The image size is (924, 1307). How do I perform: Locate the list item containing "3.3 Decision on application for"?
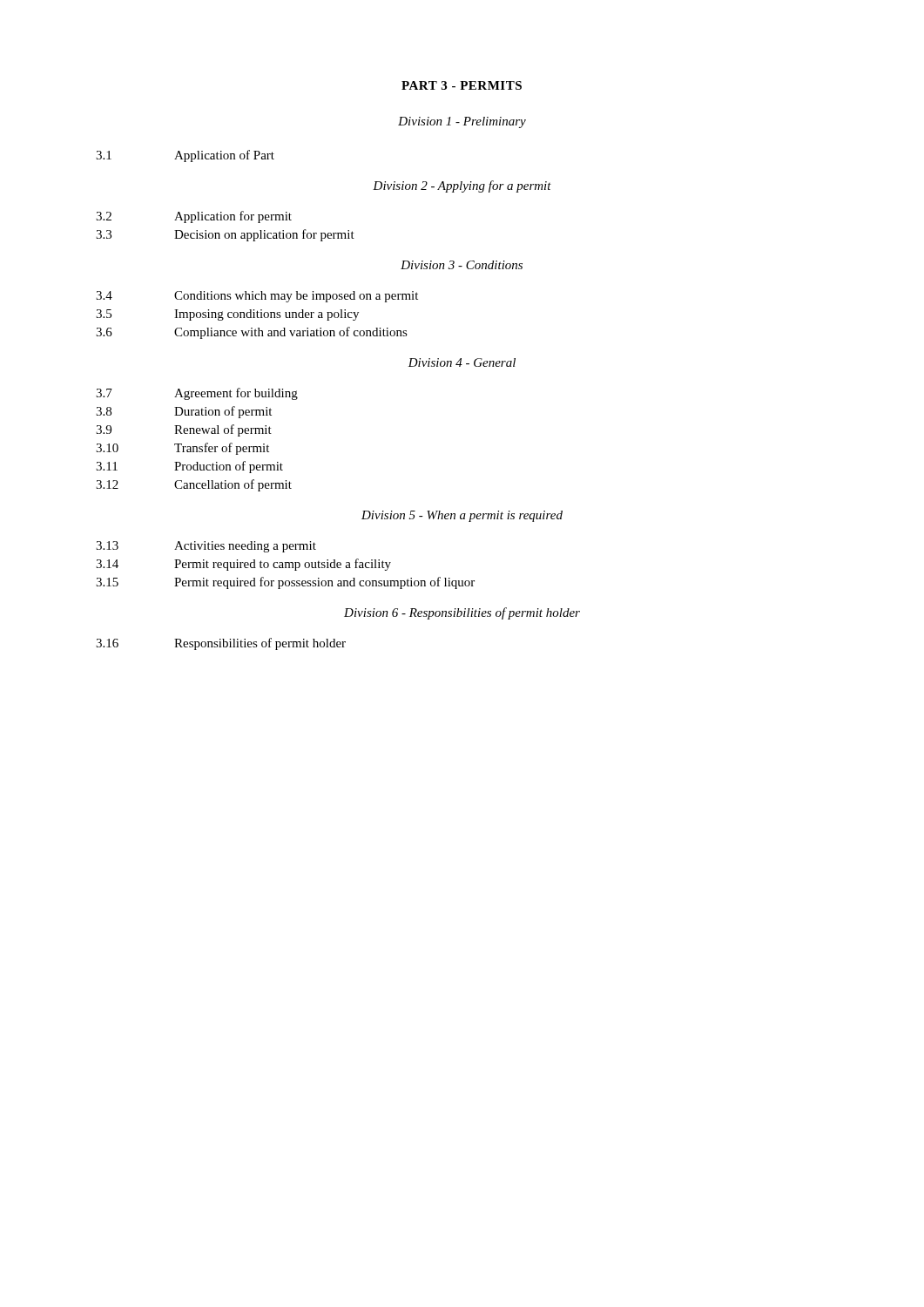(x=225, y=235)
